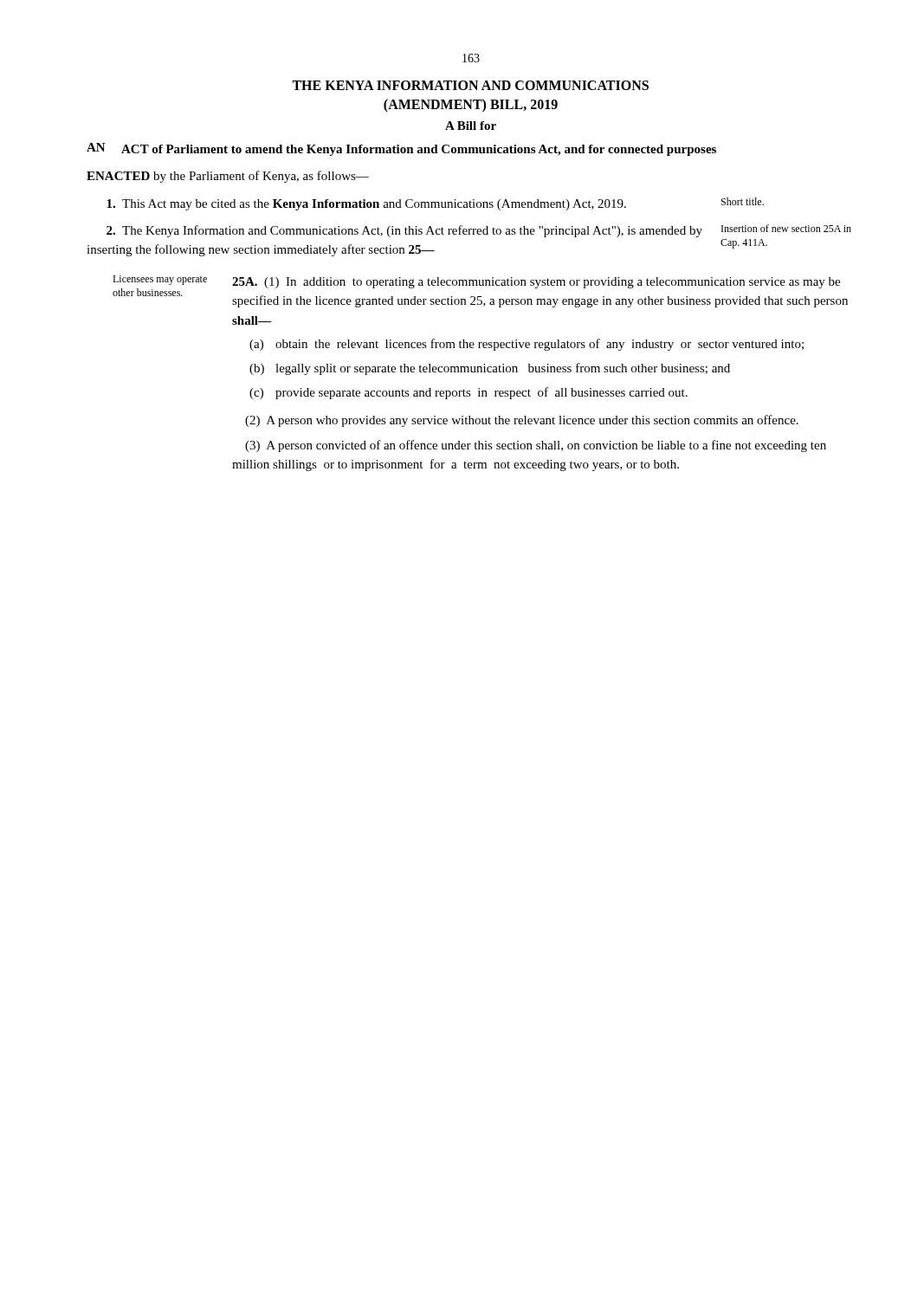Find the passage starting "(b) legally split or separate"
The height and width of the screenshot is (1299, 924).
click(x=490, y=369)
